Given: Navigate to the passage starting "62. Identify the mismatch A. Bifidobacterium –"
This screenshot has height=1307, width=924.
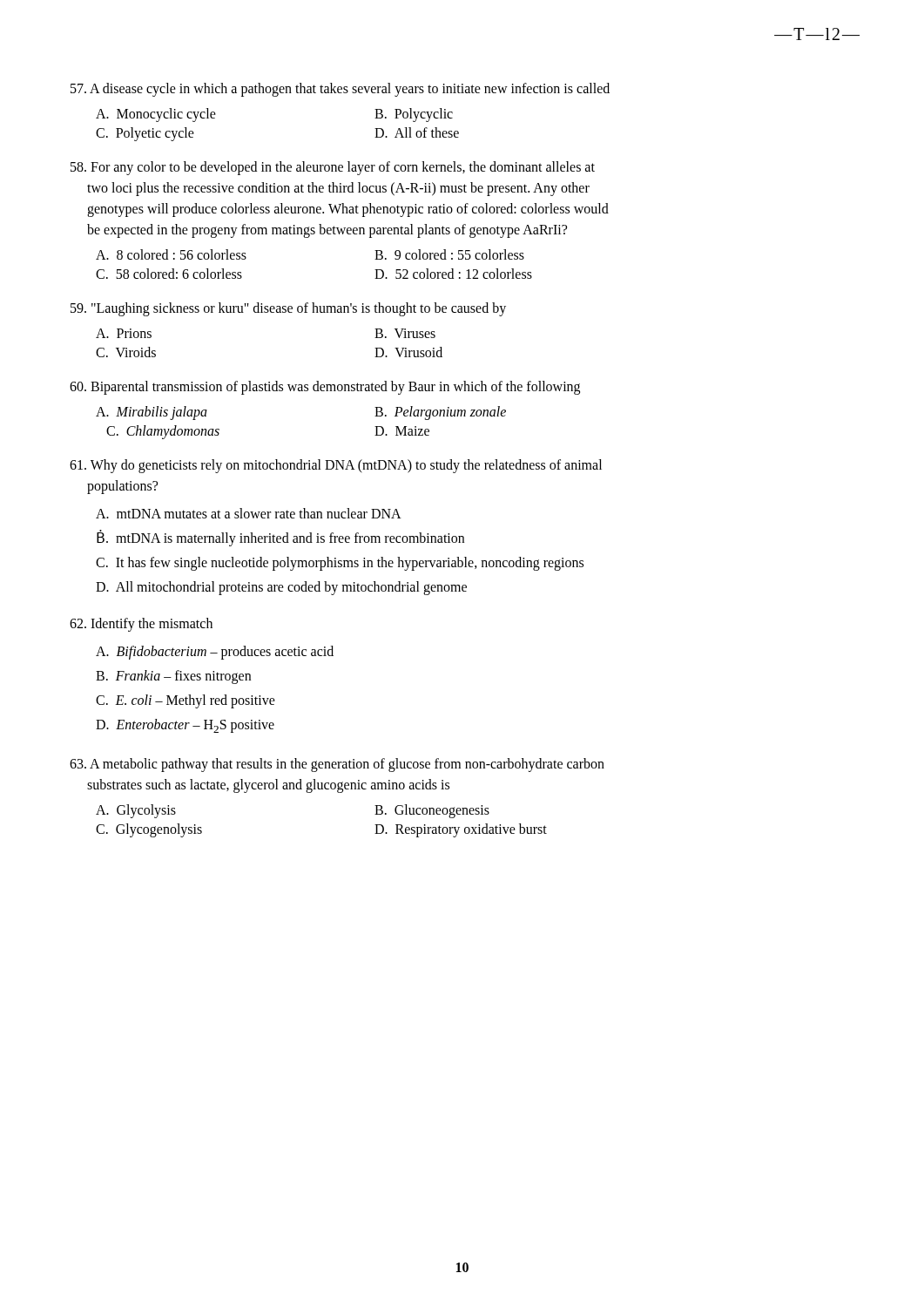Looking at the screenshot, I should 141,625.
